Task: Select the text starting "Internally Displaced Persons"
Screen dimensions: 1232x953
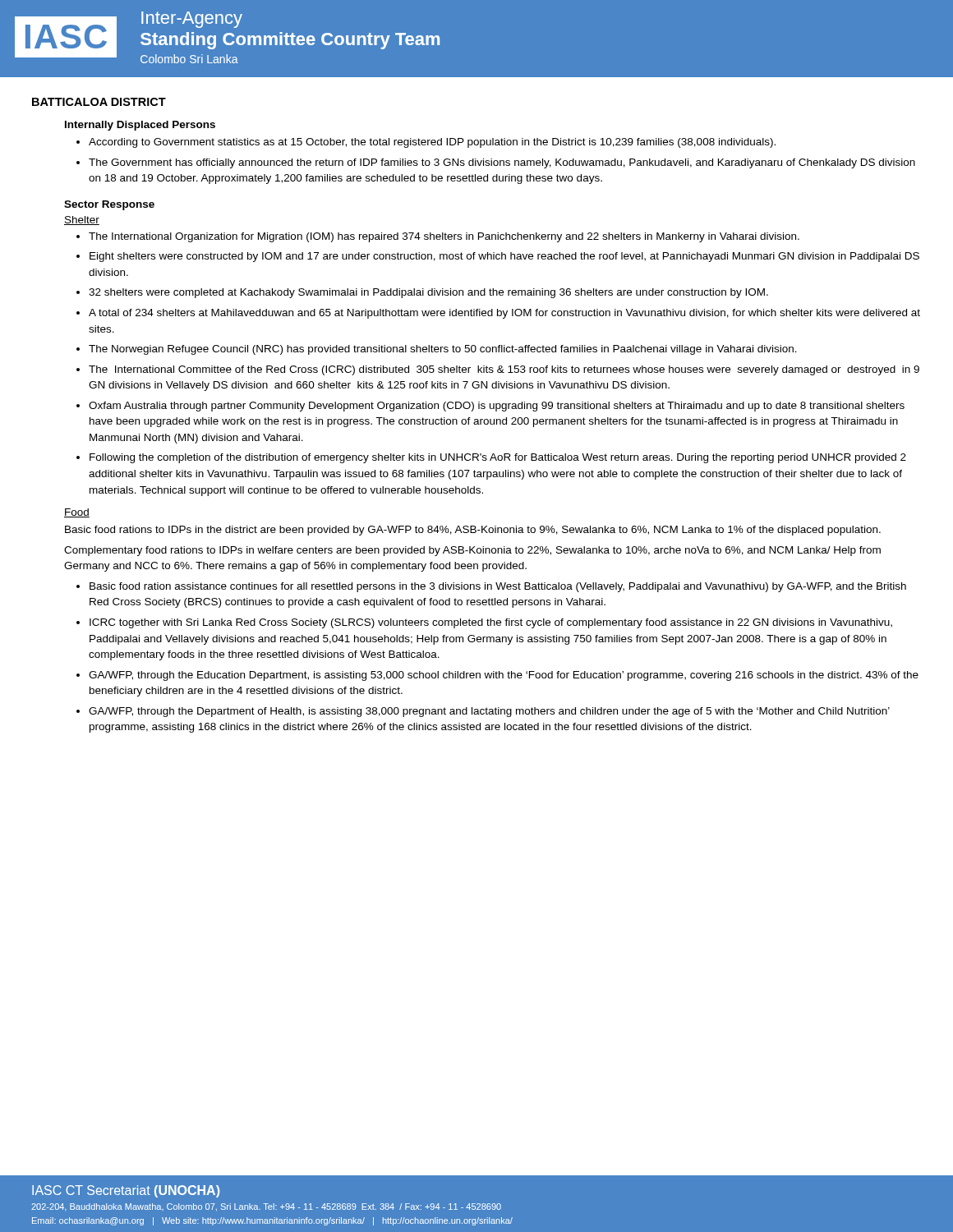Action: 140,124
